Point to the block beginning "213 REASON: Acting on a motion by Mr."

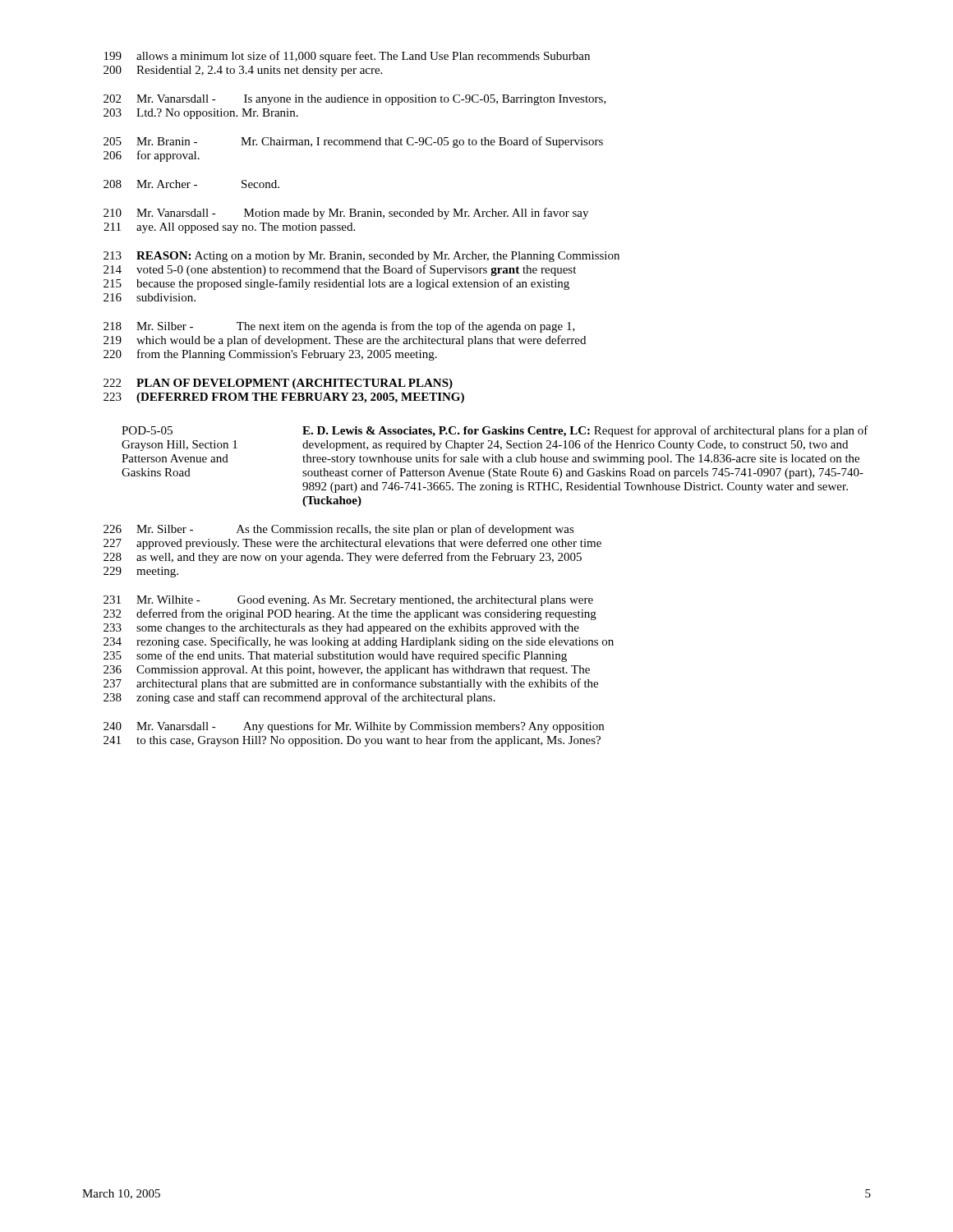coord(476,277)
